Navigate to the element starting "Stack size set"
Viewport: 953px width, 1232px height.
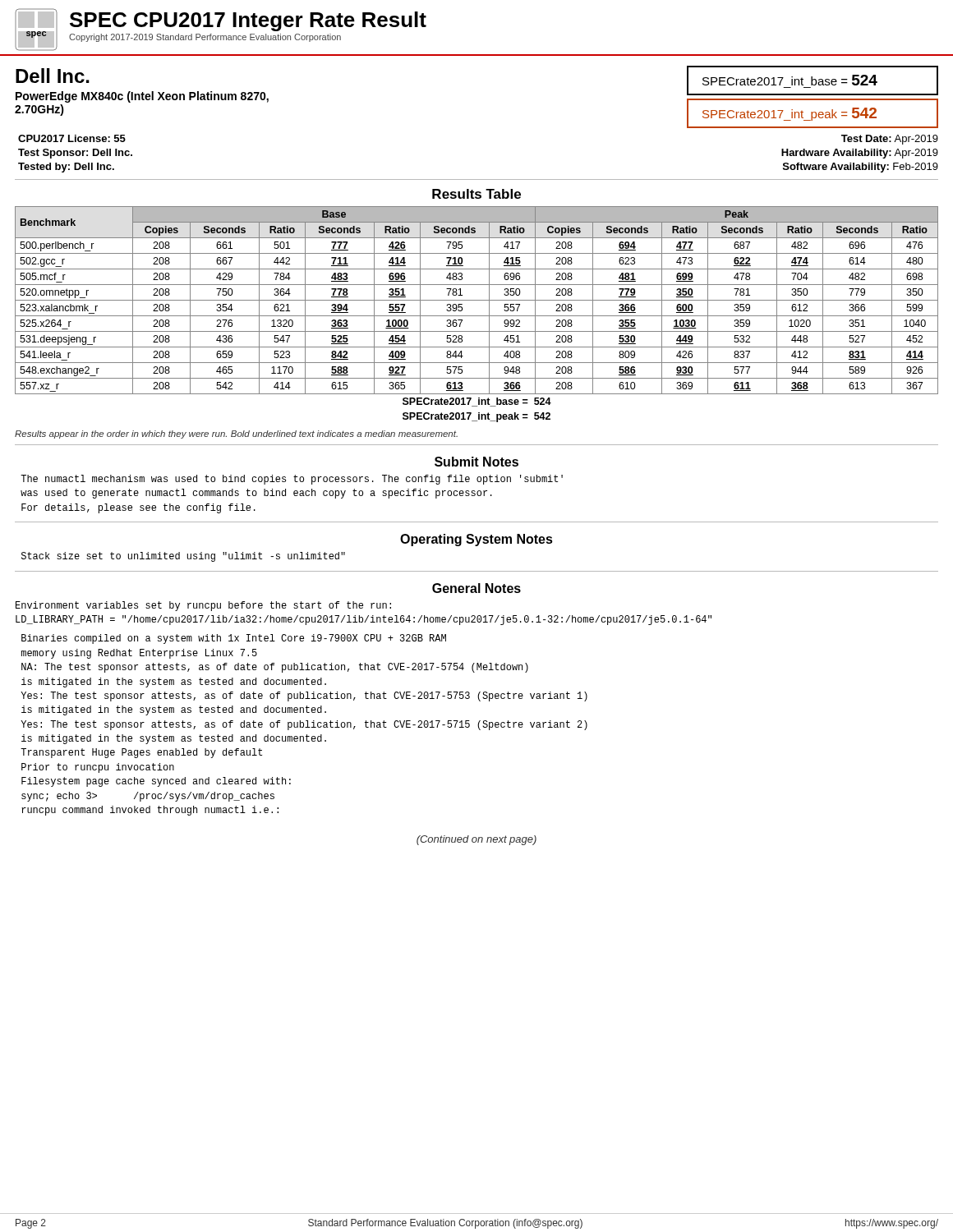point(183,557)
